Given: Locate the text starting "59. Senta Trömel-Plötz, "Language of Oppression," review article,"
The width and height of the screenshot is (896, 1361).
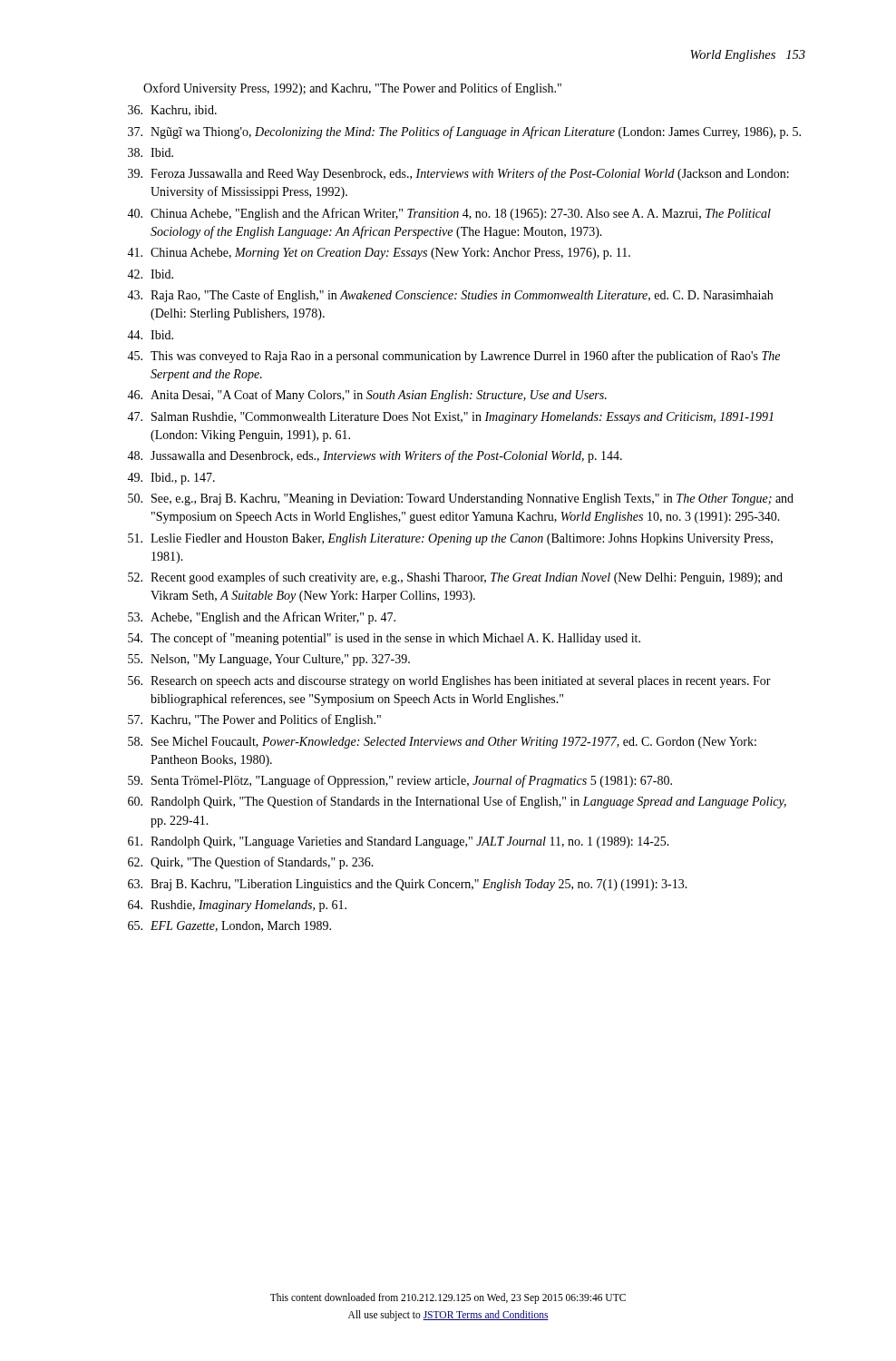Looking at the screenshot, I should click(x=453, y=781).
